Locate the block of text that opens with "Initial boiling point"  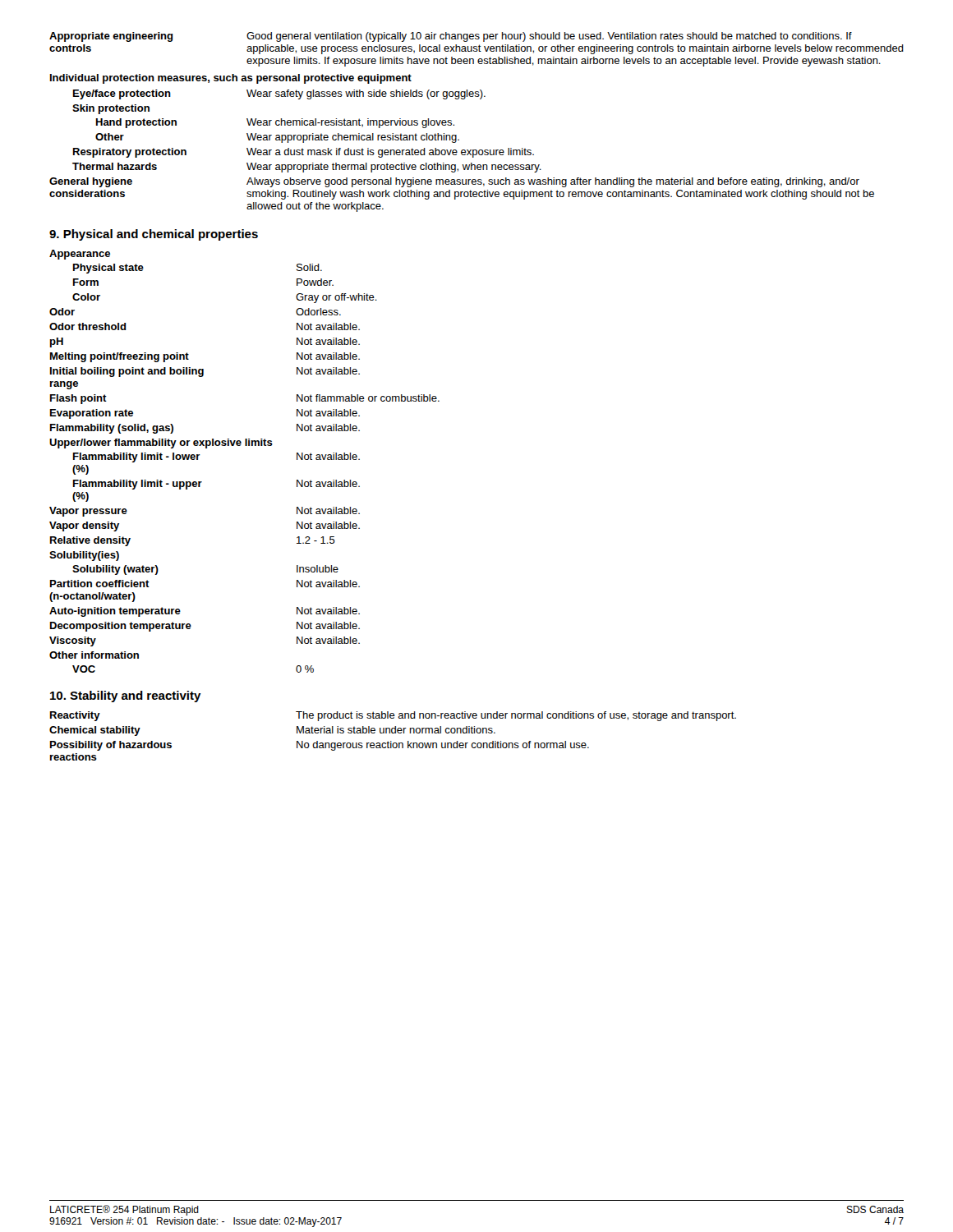205,372
